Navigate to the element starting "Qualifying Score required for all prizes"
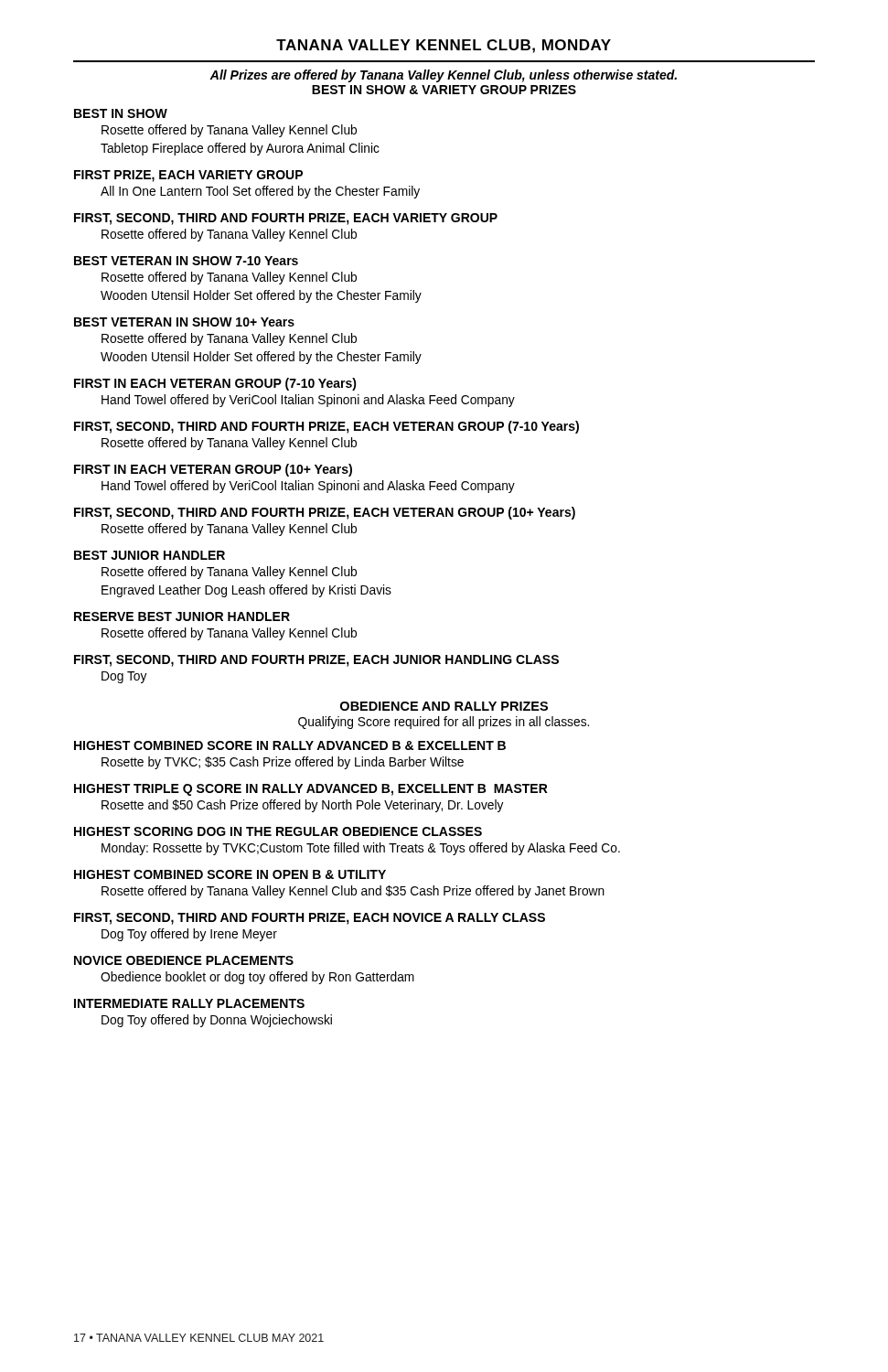This screenshot has height=1372, width=888. pos(444,722)
